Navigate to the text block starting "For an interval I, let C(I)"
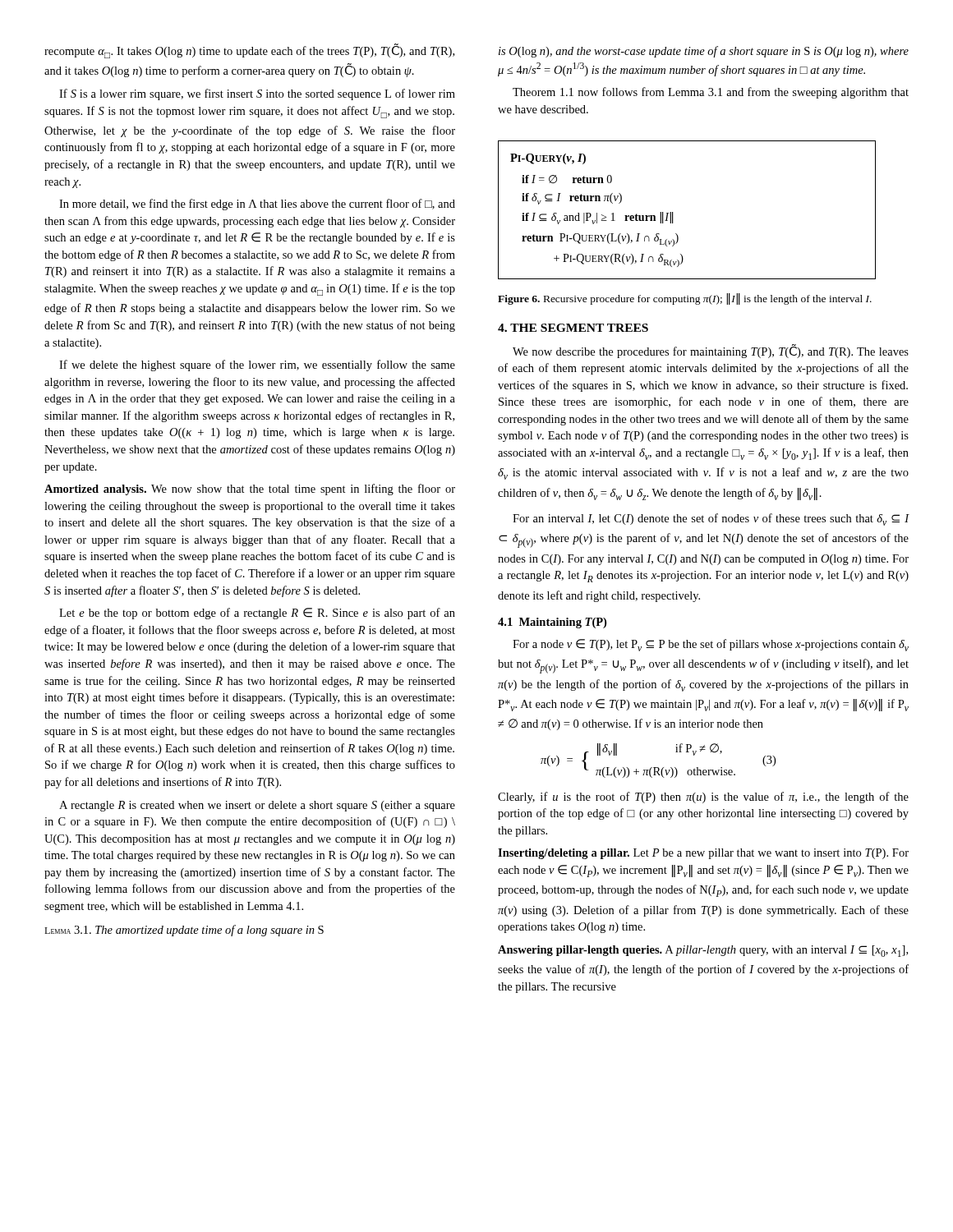 [703, 557]
